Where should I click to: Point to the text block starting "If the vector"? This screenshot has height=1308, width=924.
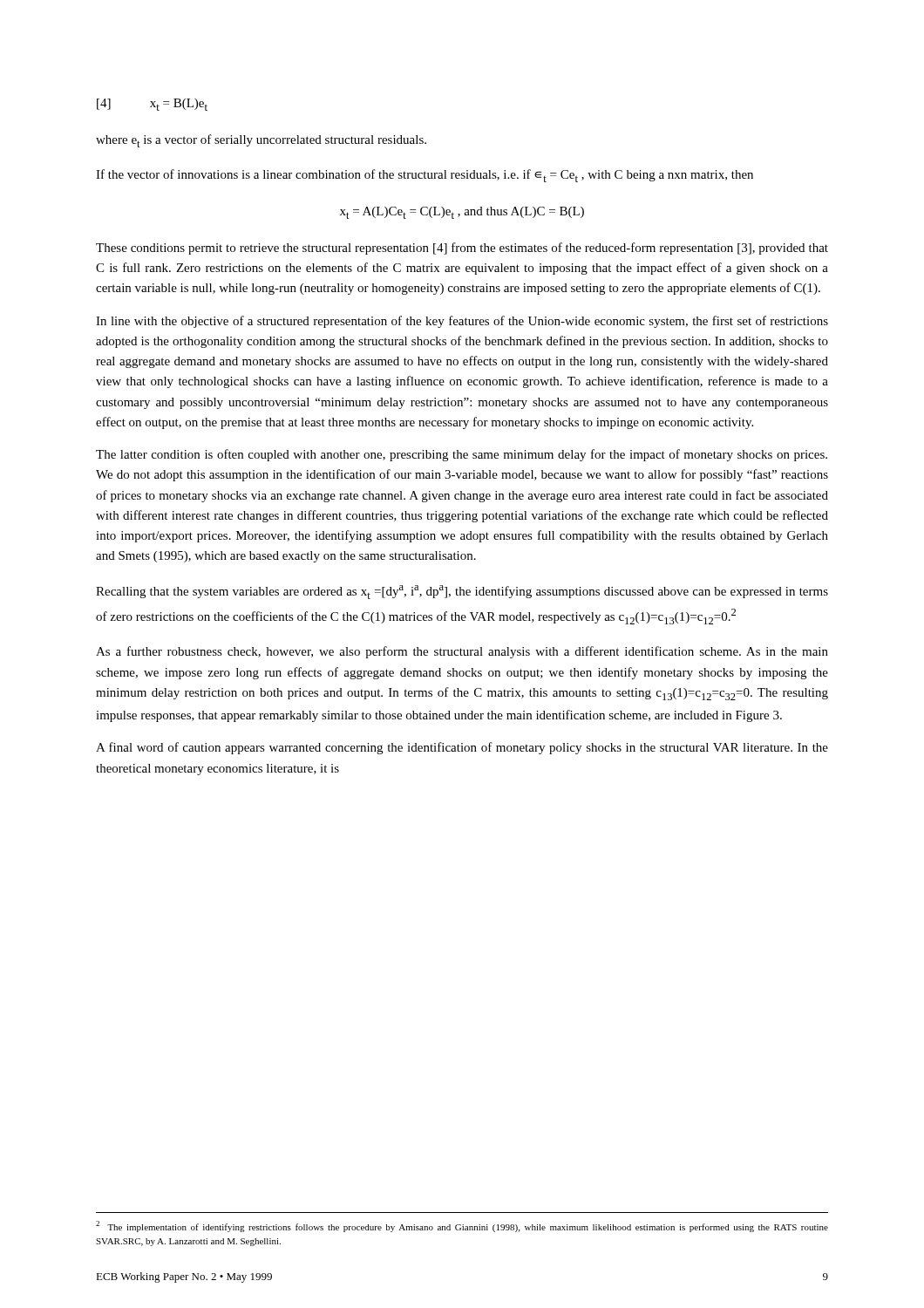pos(462,177)
